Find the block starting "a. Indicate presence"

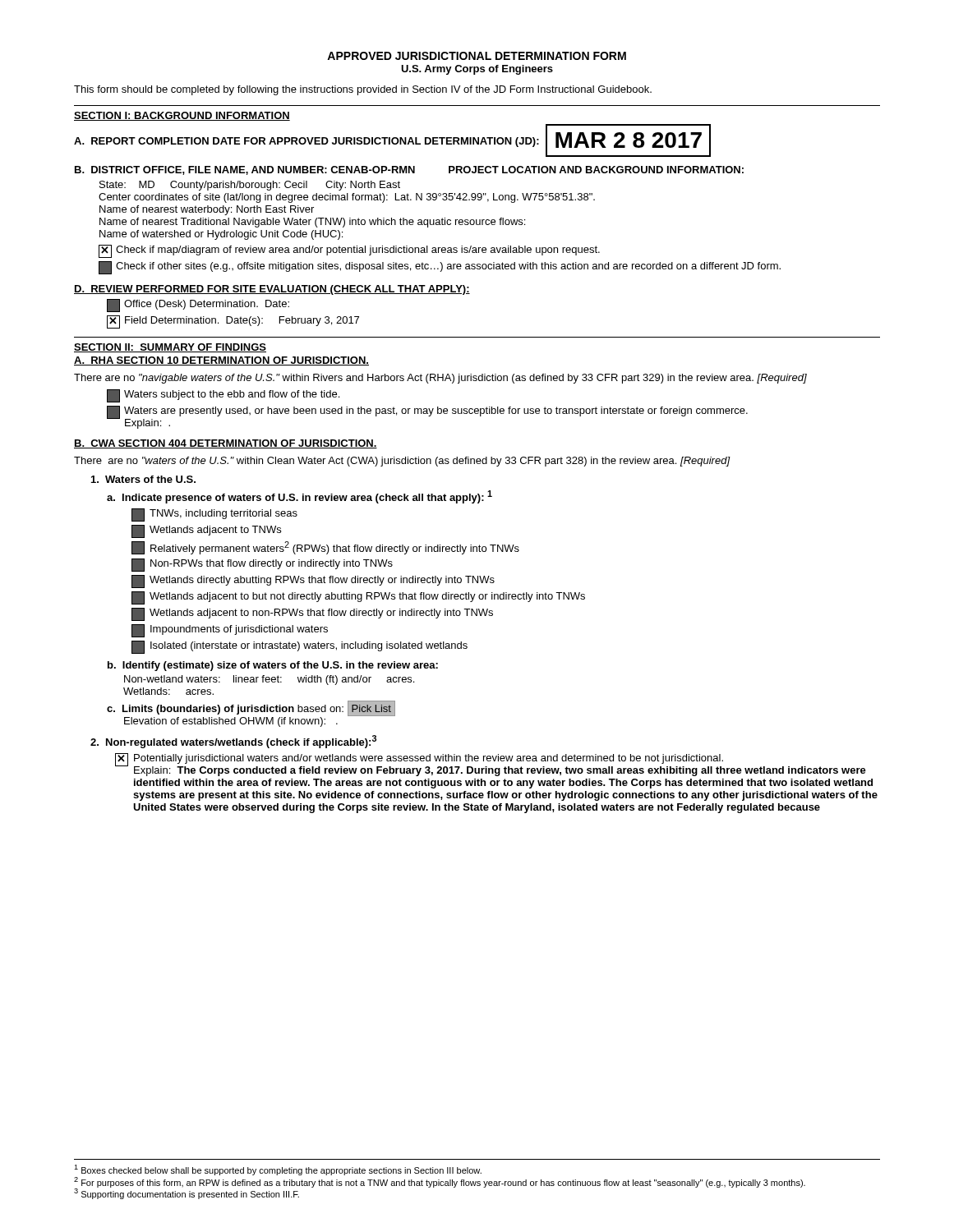coord(300,496)
